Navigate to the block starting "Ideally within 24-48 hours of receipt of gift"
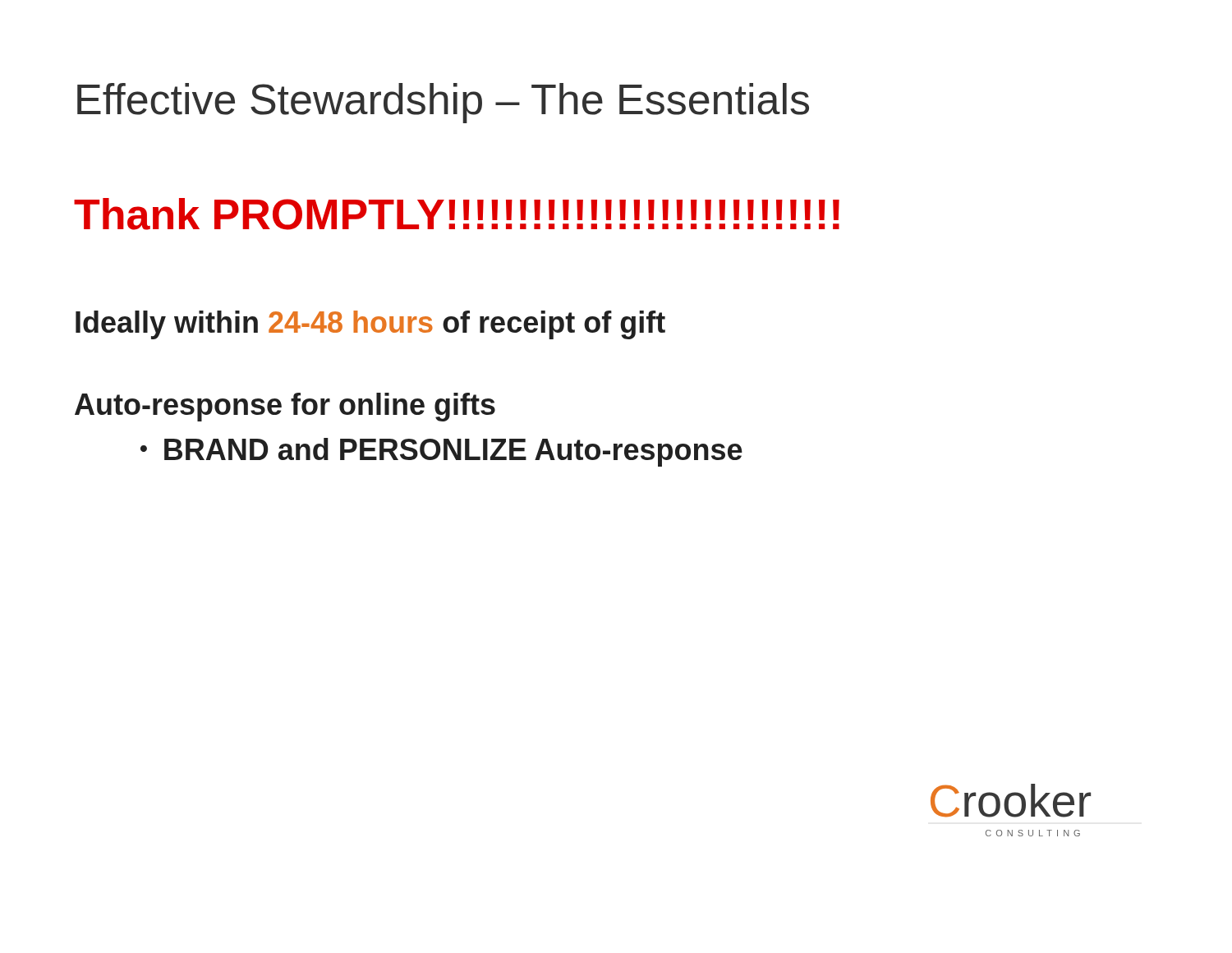 coord(370,322)
